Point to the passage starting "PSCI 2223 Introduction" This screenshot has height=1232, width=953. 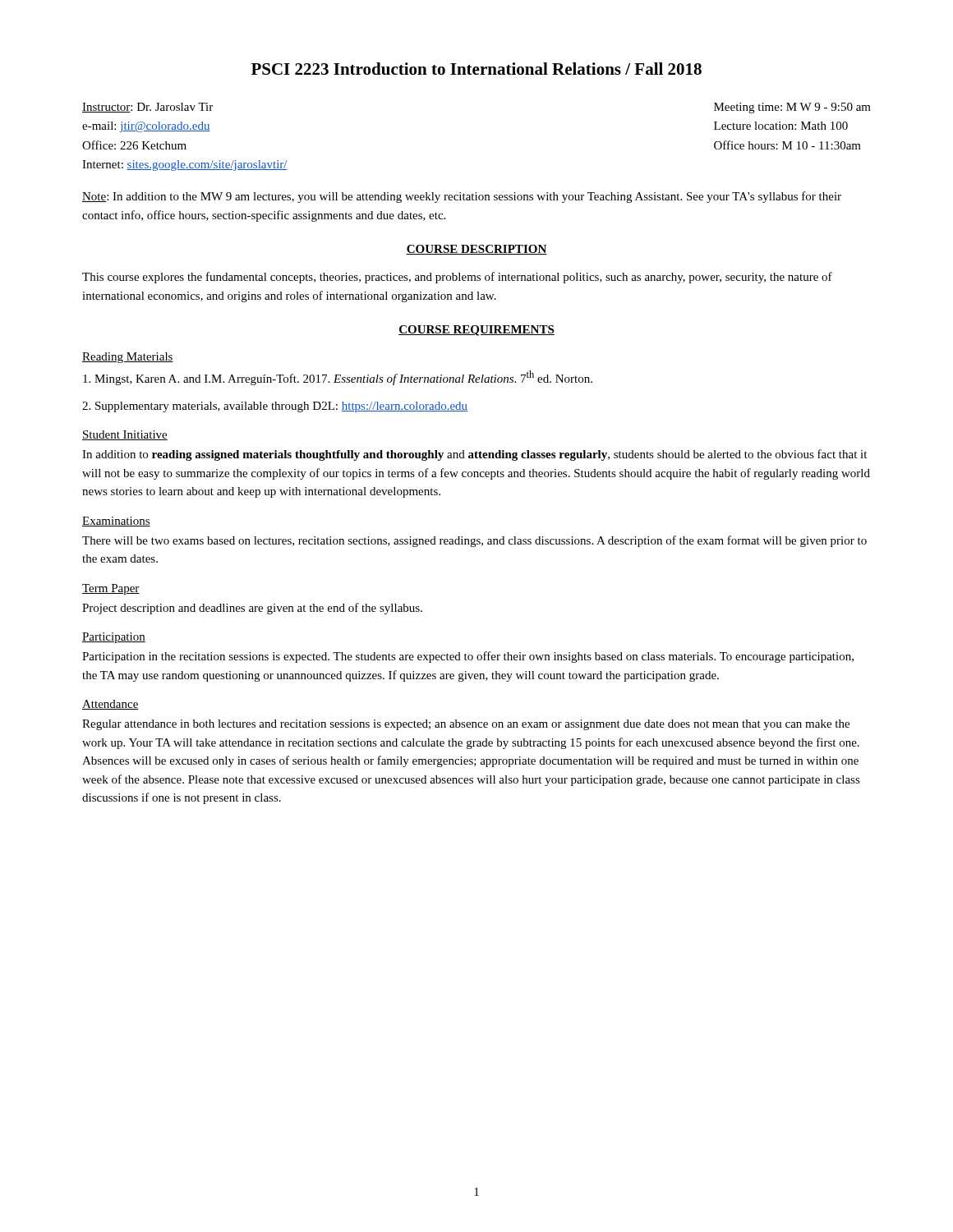coord(476,69)
